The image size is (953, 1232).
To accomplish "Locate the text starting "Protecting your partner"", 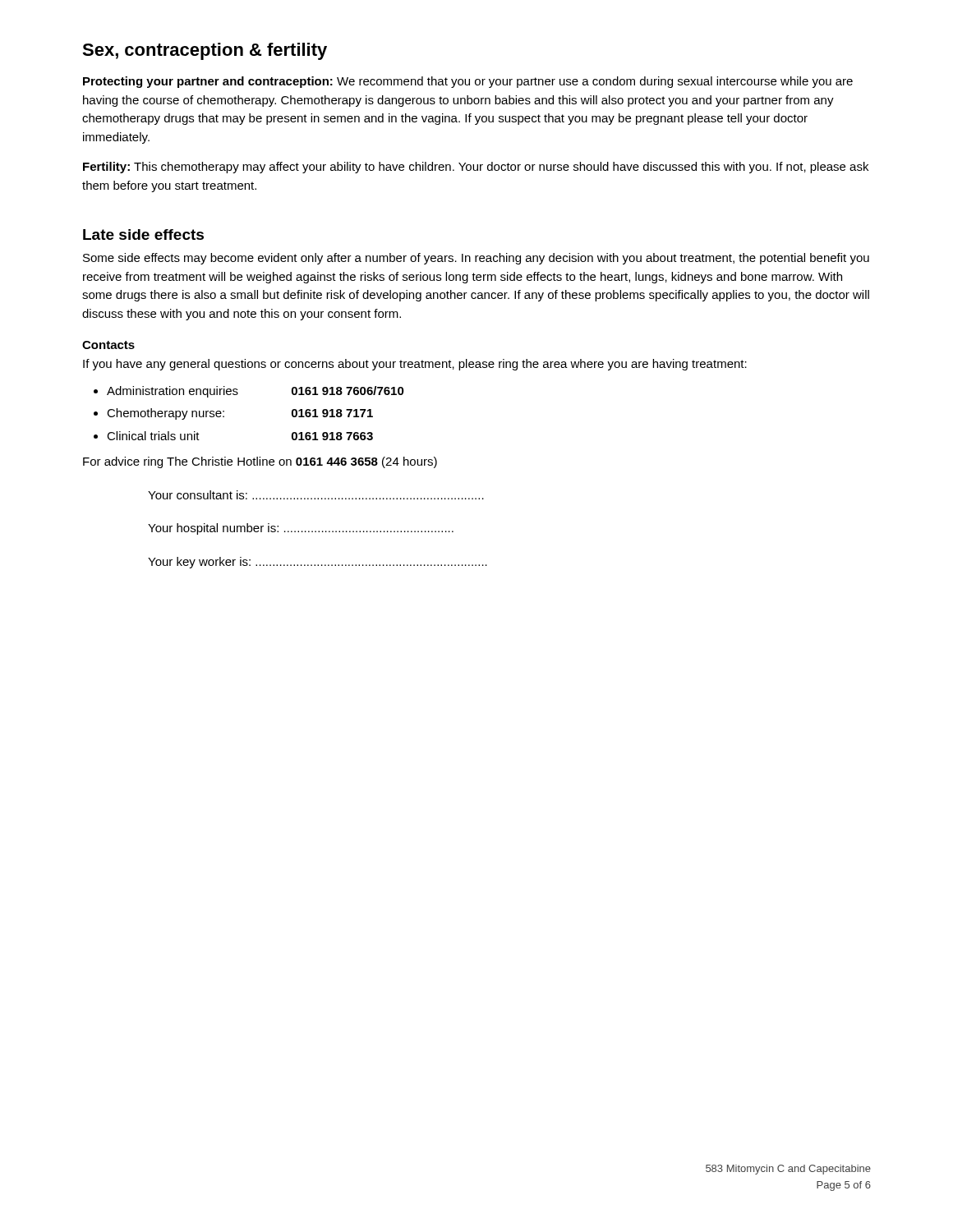I will [468, 109].
